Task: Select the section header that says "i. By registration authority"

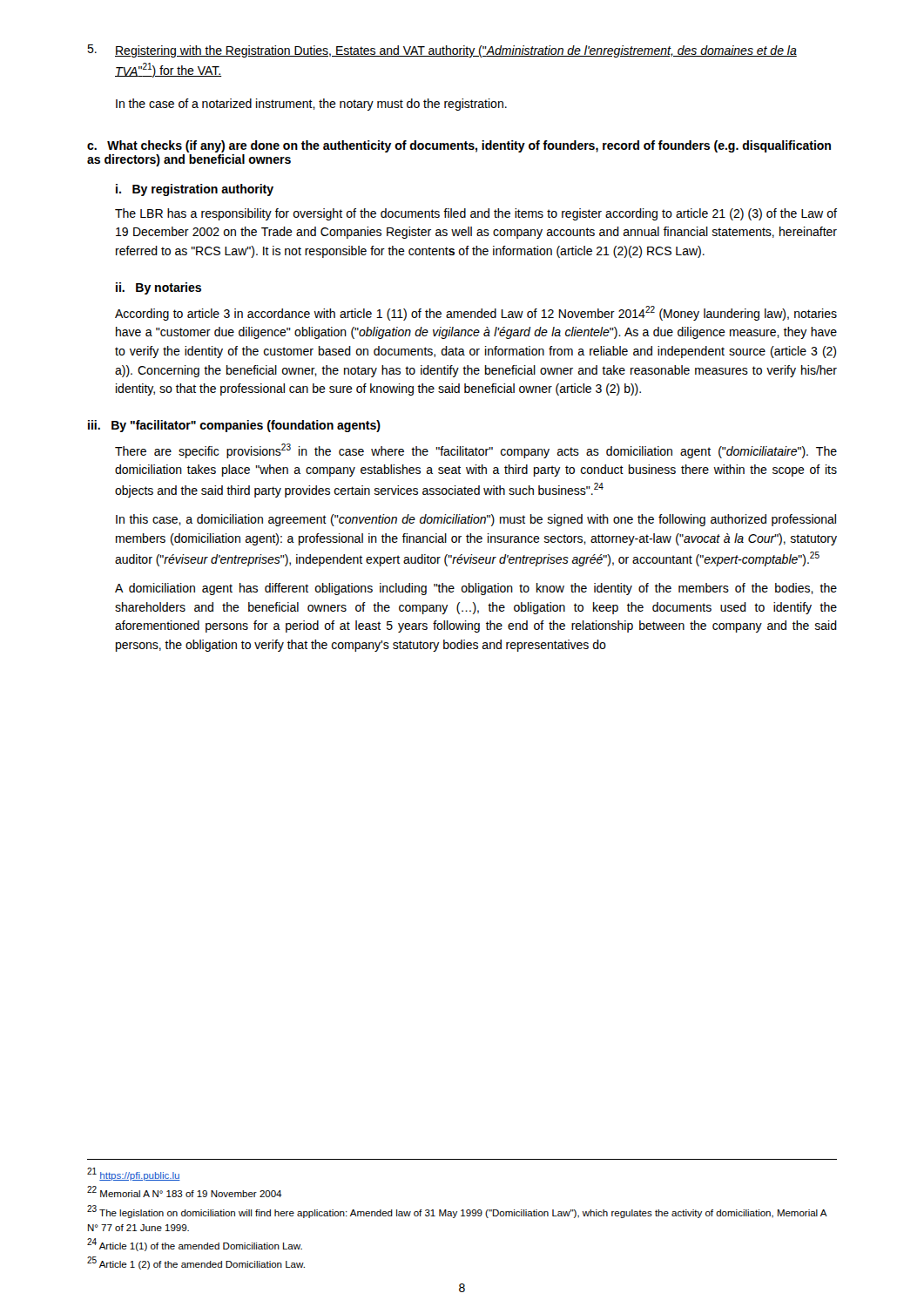Action: pos(194,189)
